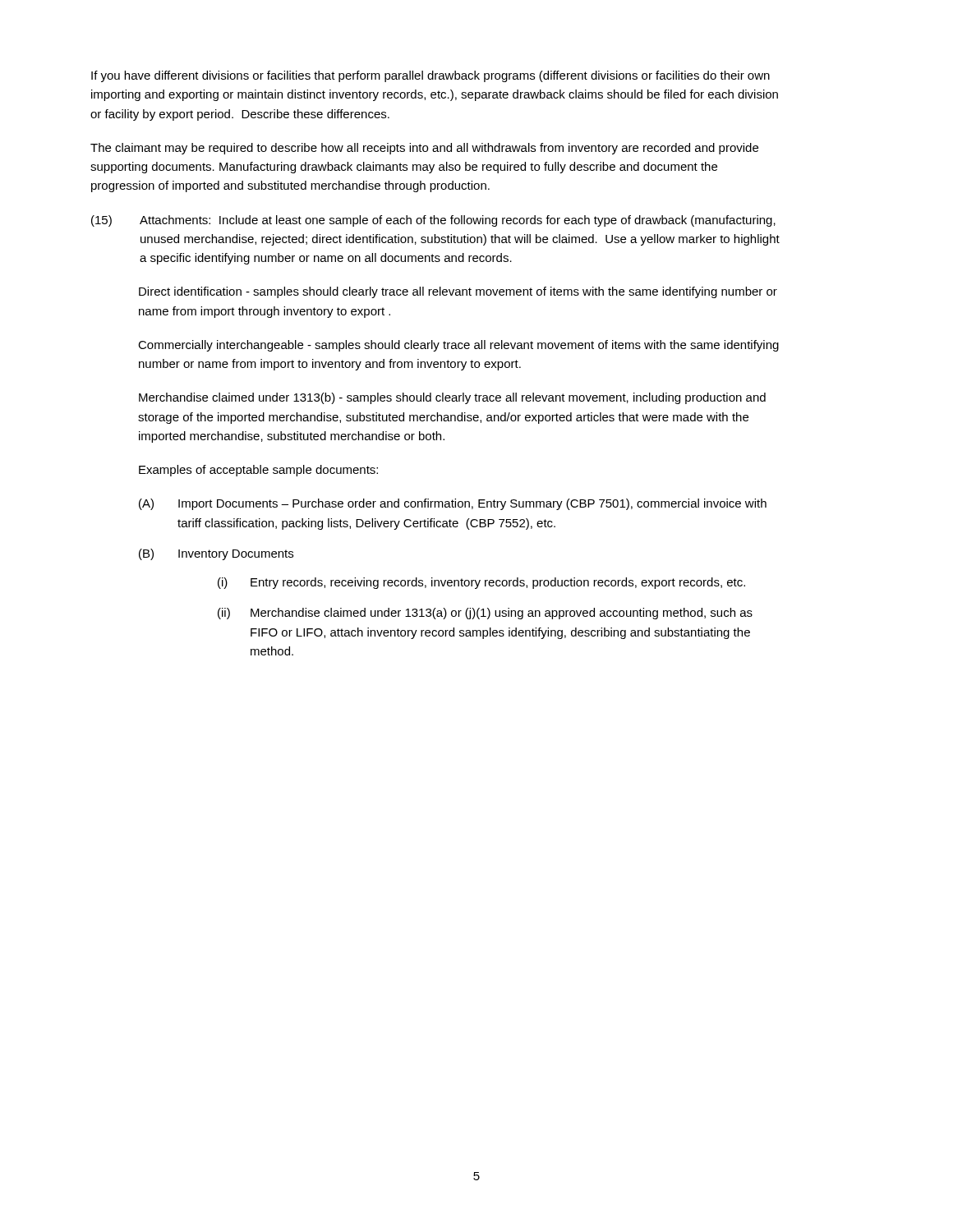Image resolution: width=953 pixels, height=1232 pixels.
Task: Find the text block that reads "Merchandise claimed under 1313(b)"
Action: [452, 416]
